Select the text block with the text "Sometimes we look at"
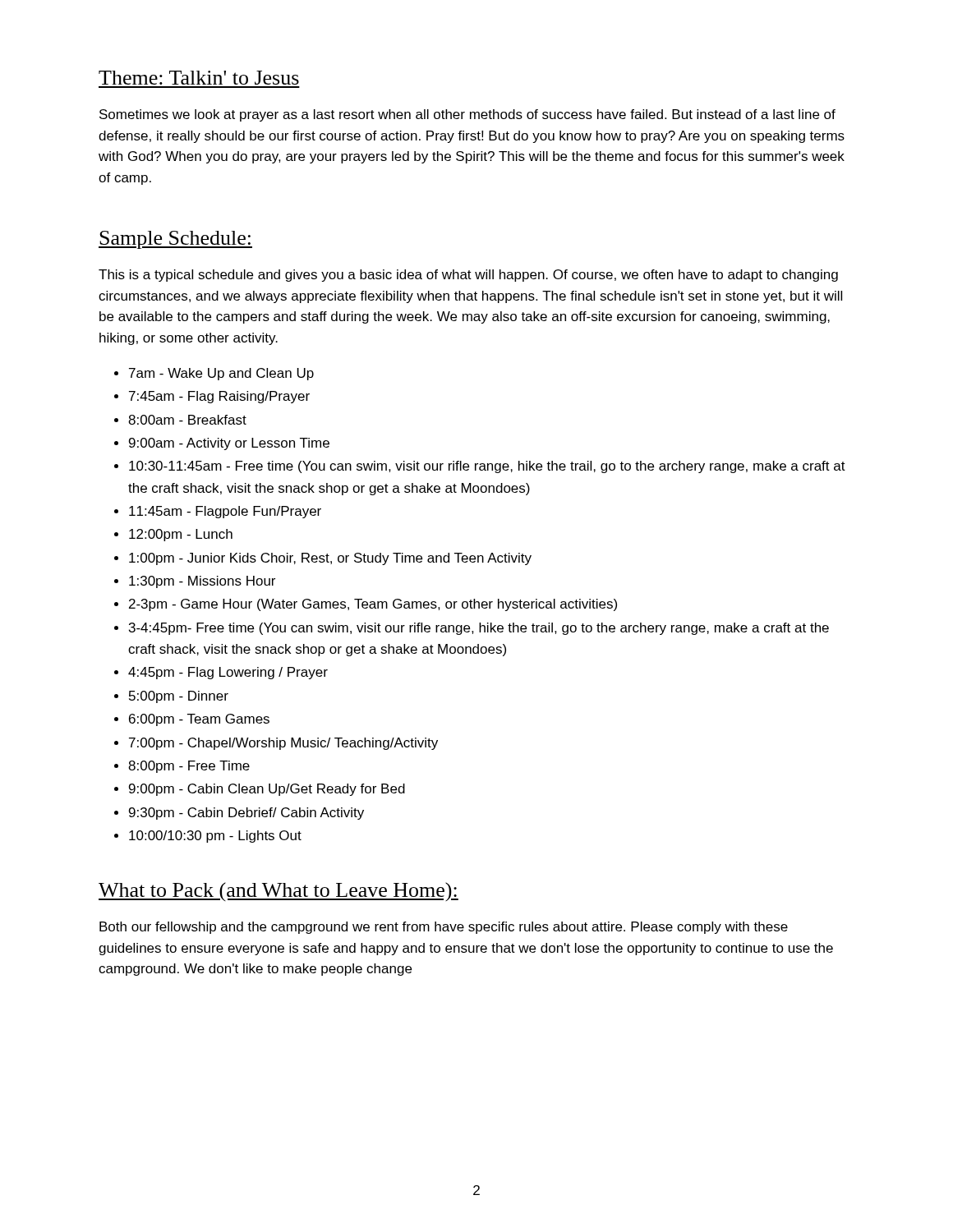953x1232 pixels. point(476,146)
